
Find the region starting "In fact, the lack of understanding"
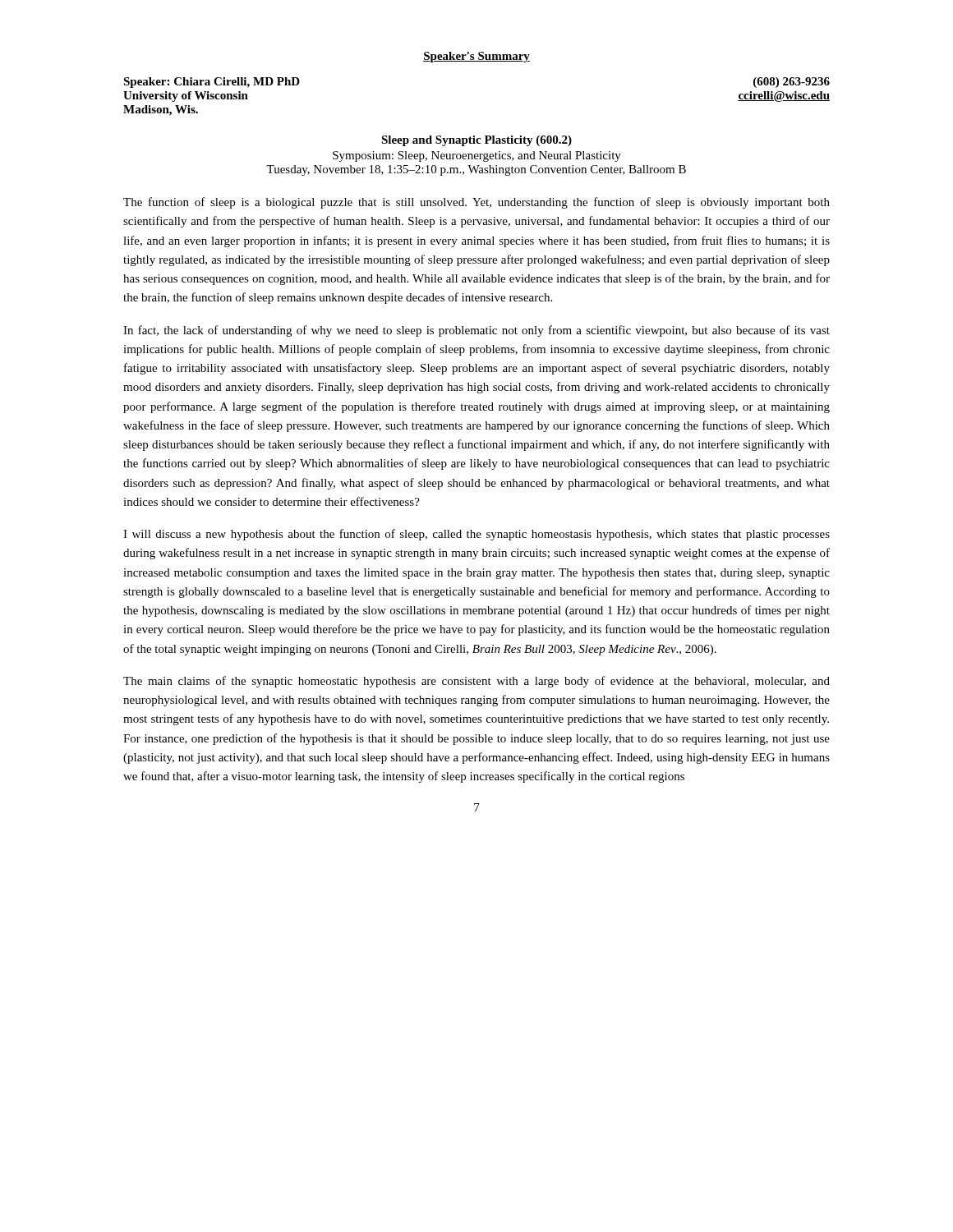click(476, 416)
